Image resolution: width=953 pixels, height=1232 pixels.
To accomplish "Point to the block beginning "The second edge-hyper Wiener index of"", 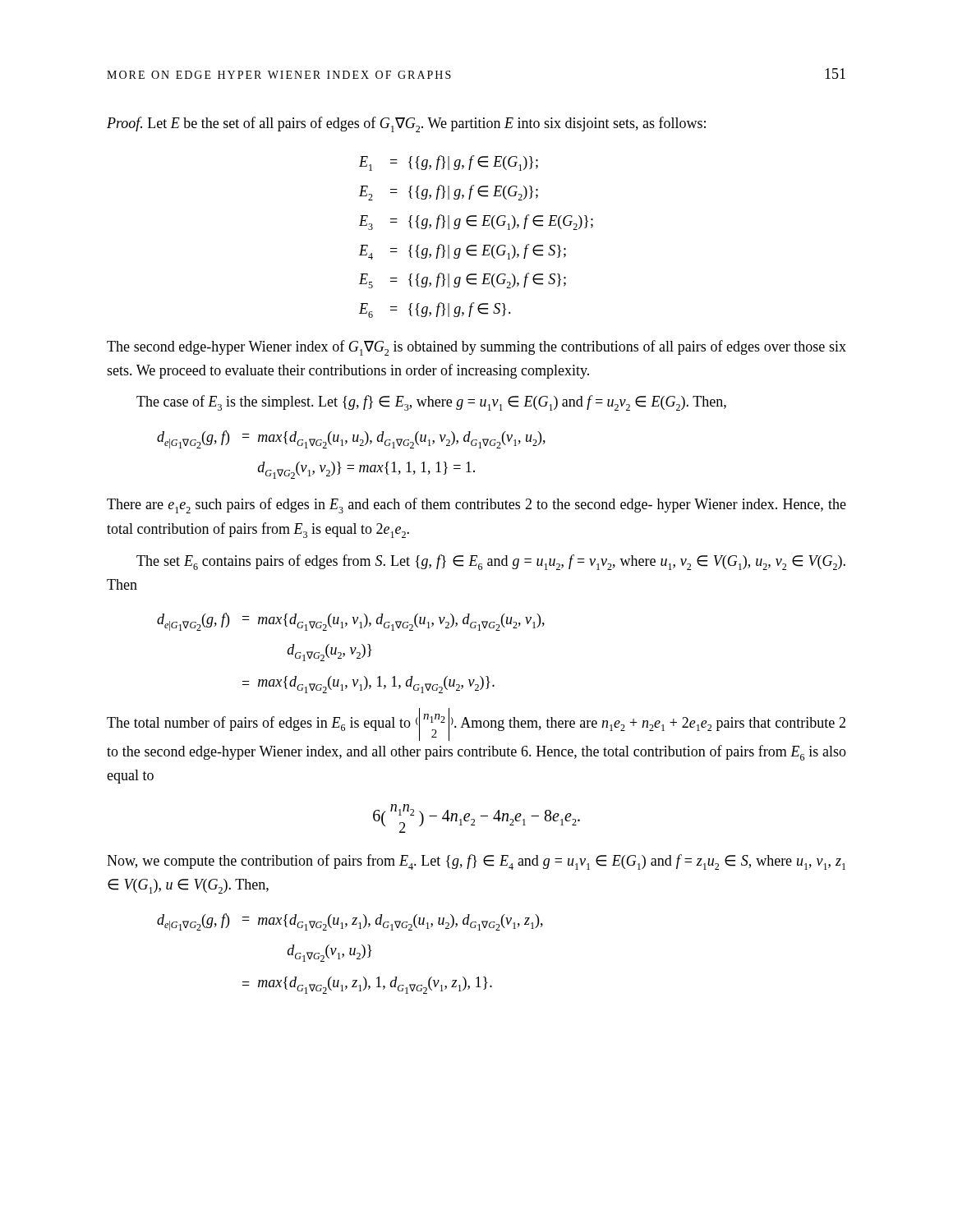I will pos(476,359).
